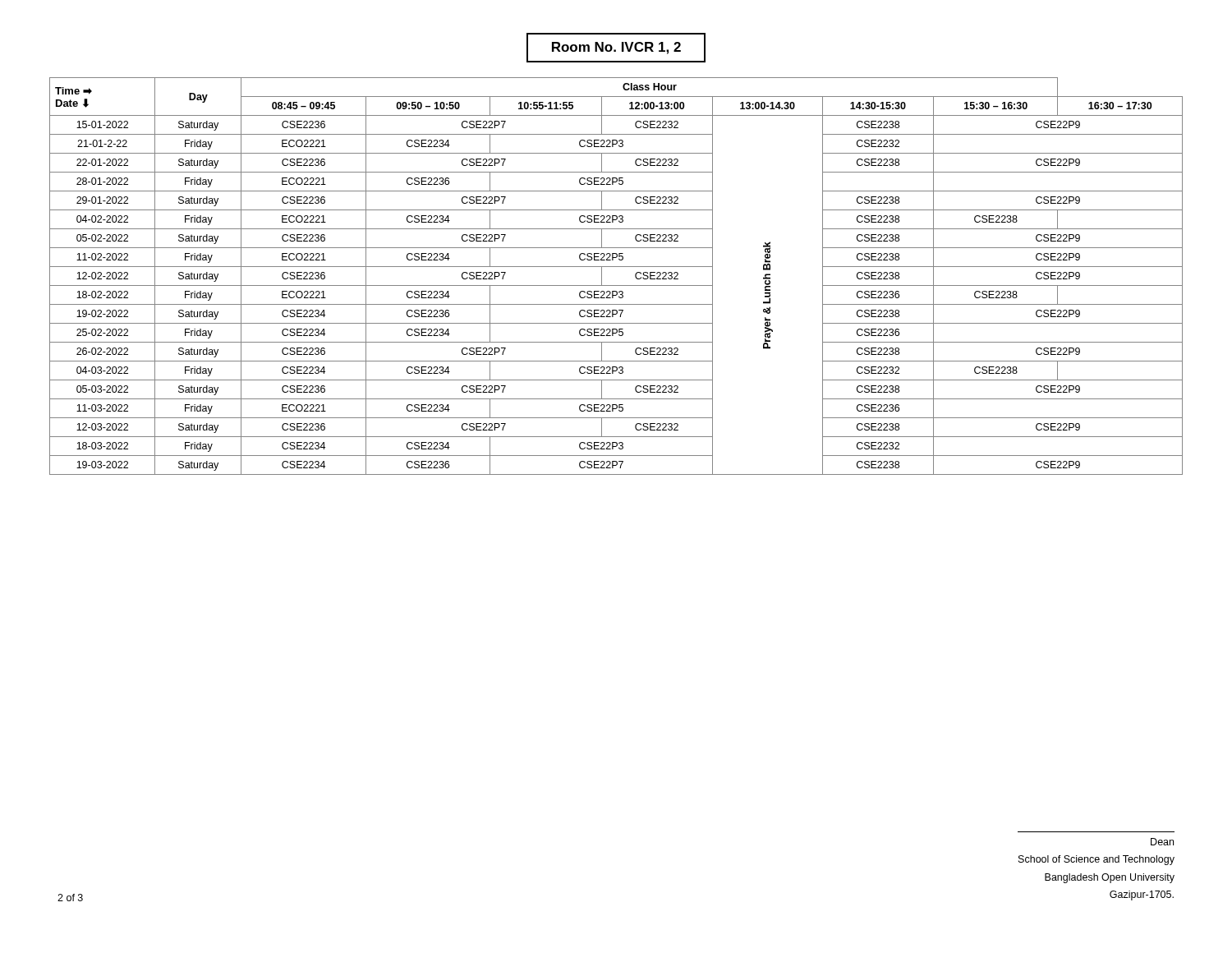Find the element starting "Room No. IVCR"
Screen dimensions: 953x1232
click(616, 48)
